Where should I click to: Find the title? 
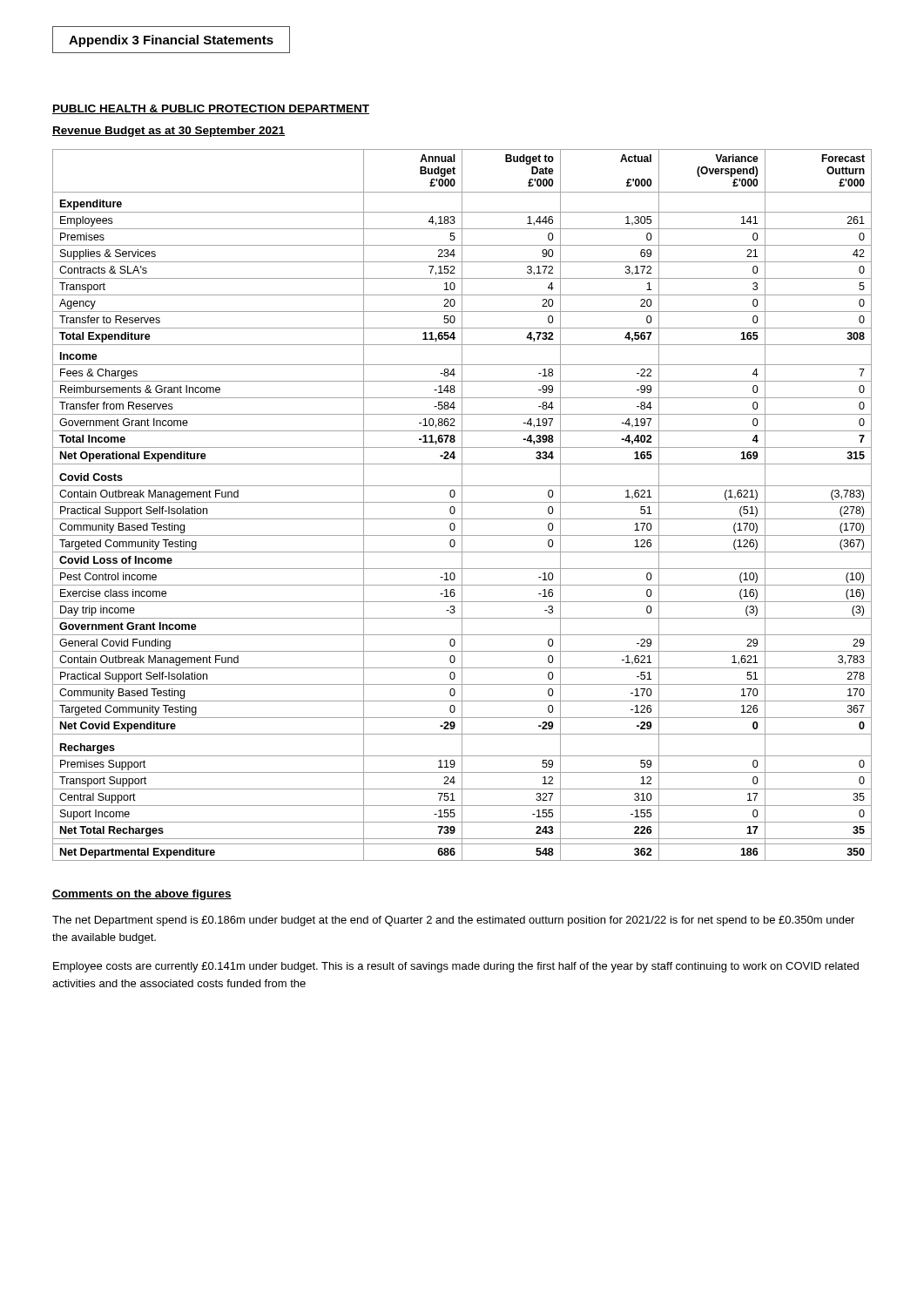pos(171,40)
